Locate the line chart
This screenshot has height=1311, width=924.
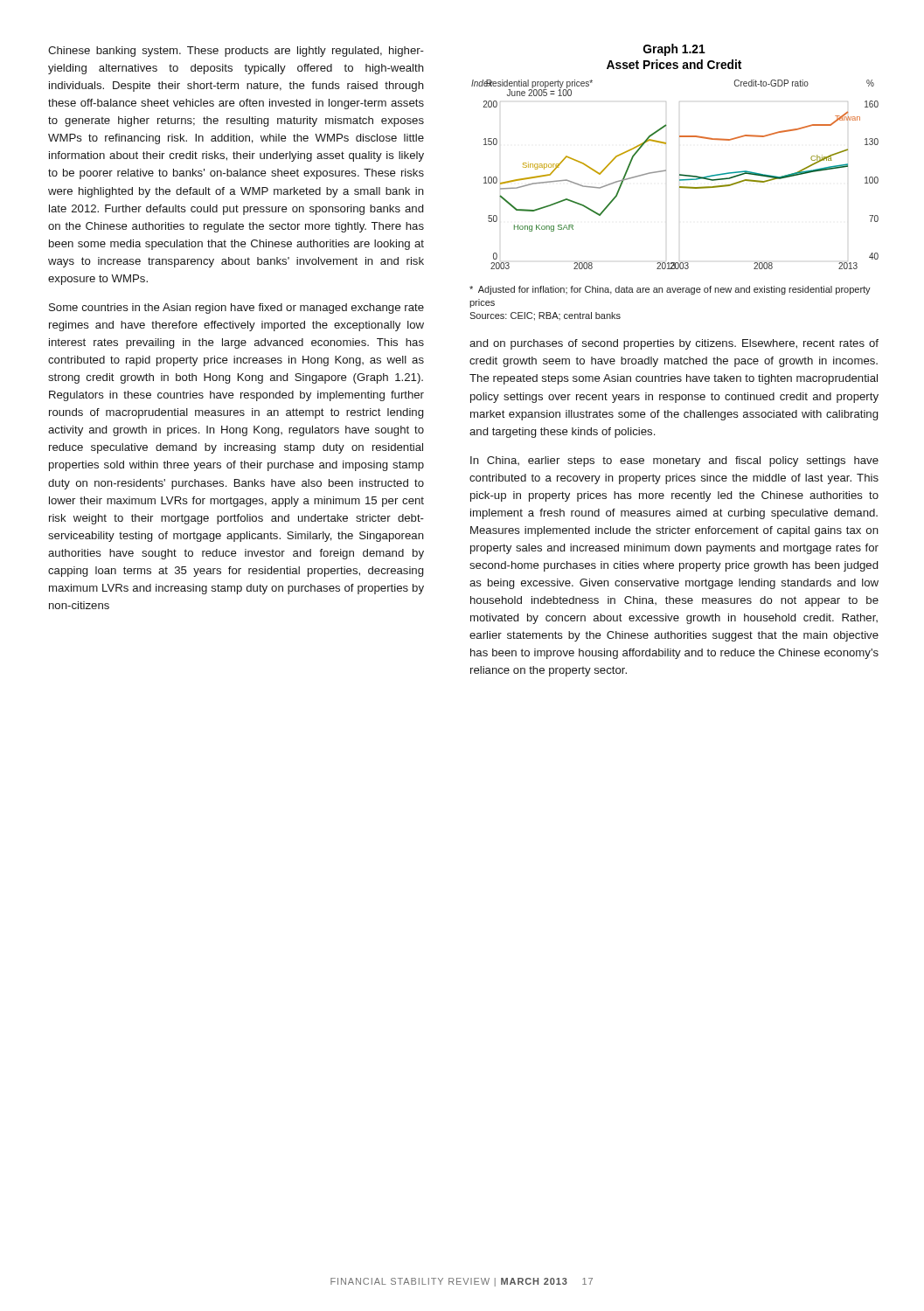(x=674, y=179)
